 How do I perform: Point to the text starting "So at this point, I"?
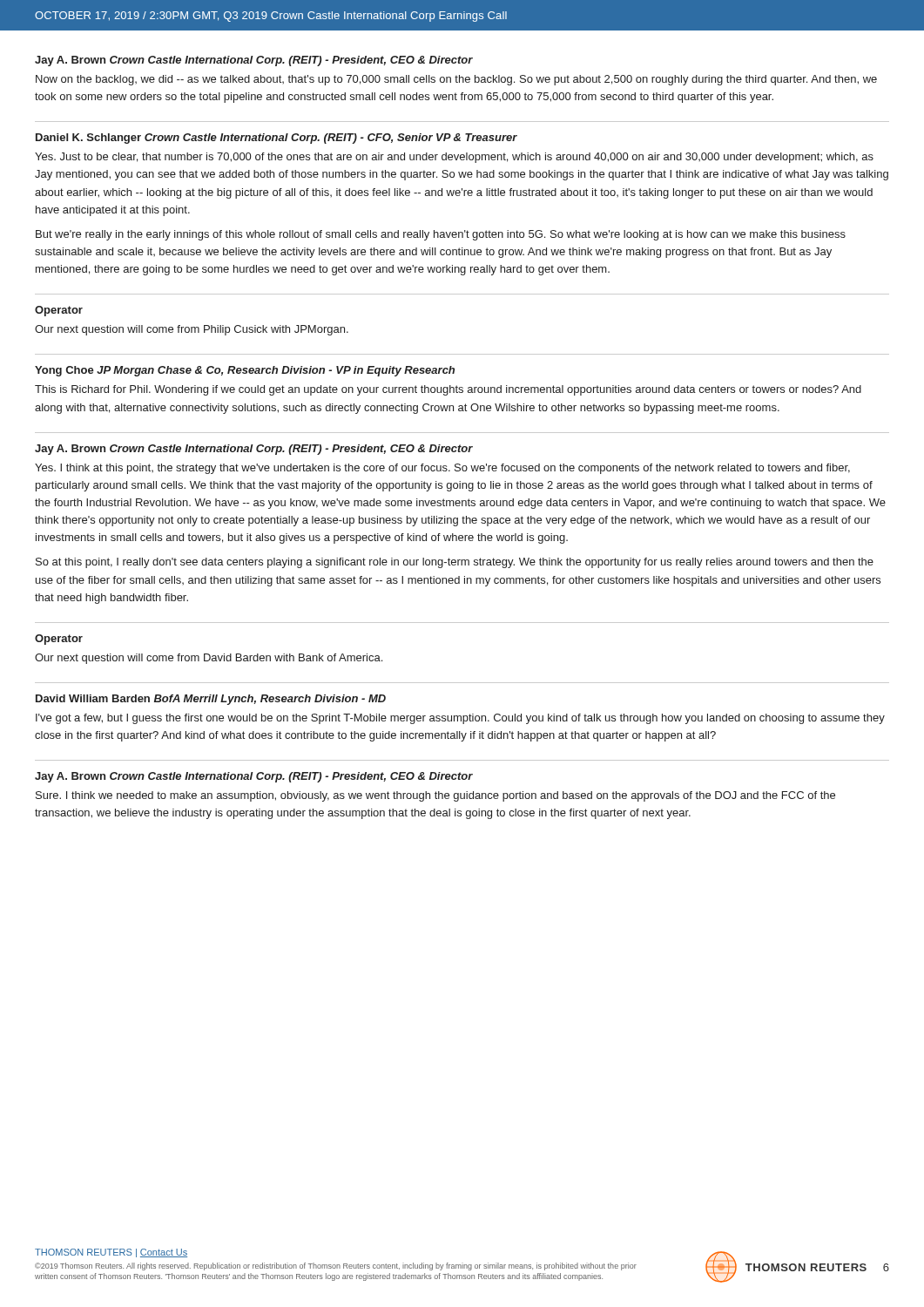(458, 579)
